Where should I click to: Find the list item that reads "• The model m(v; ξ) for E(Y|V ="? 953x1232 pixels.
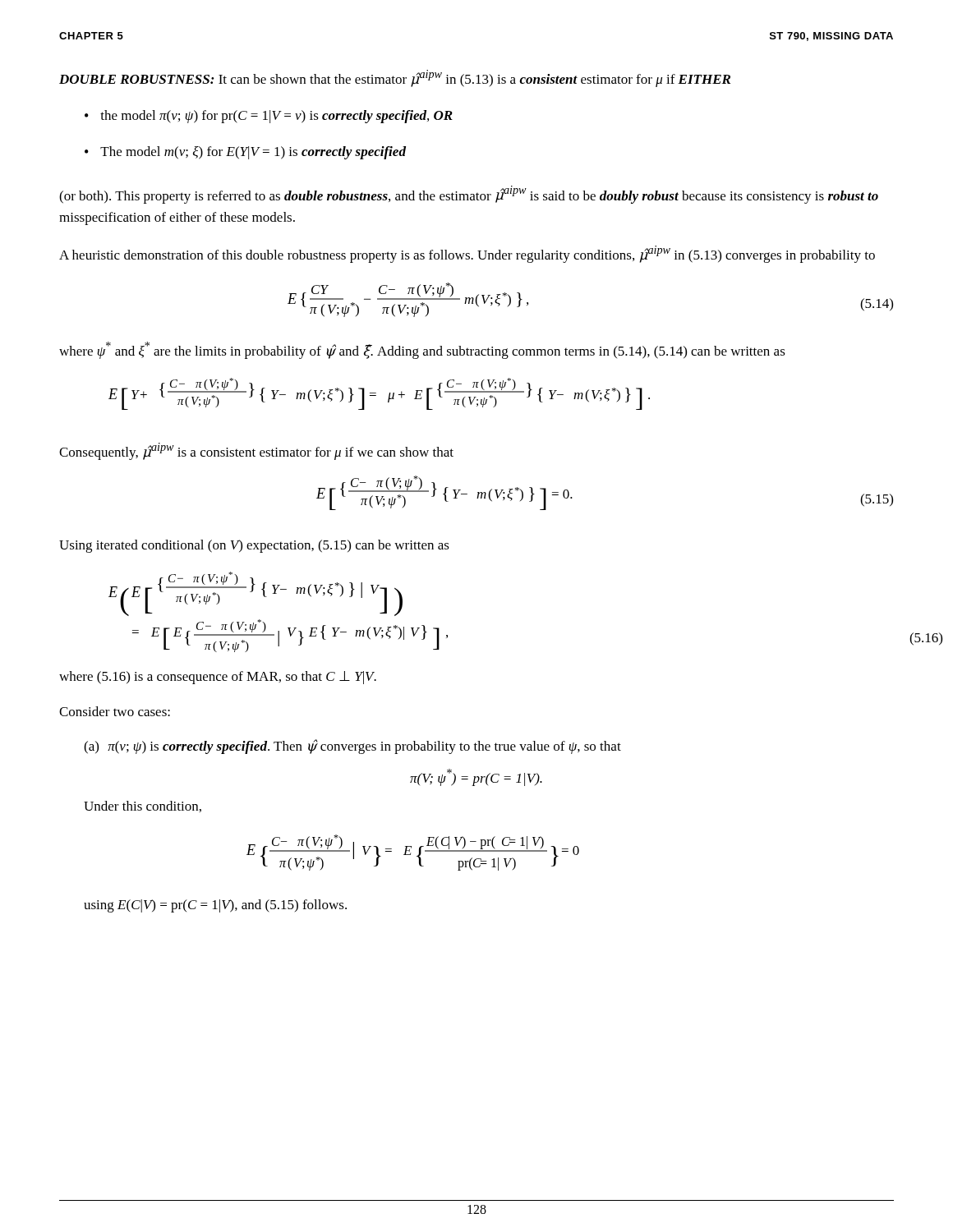click(x=245, y=153)
